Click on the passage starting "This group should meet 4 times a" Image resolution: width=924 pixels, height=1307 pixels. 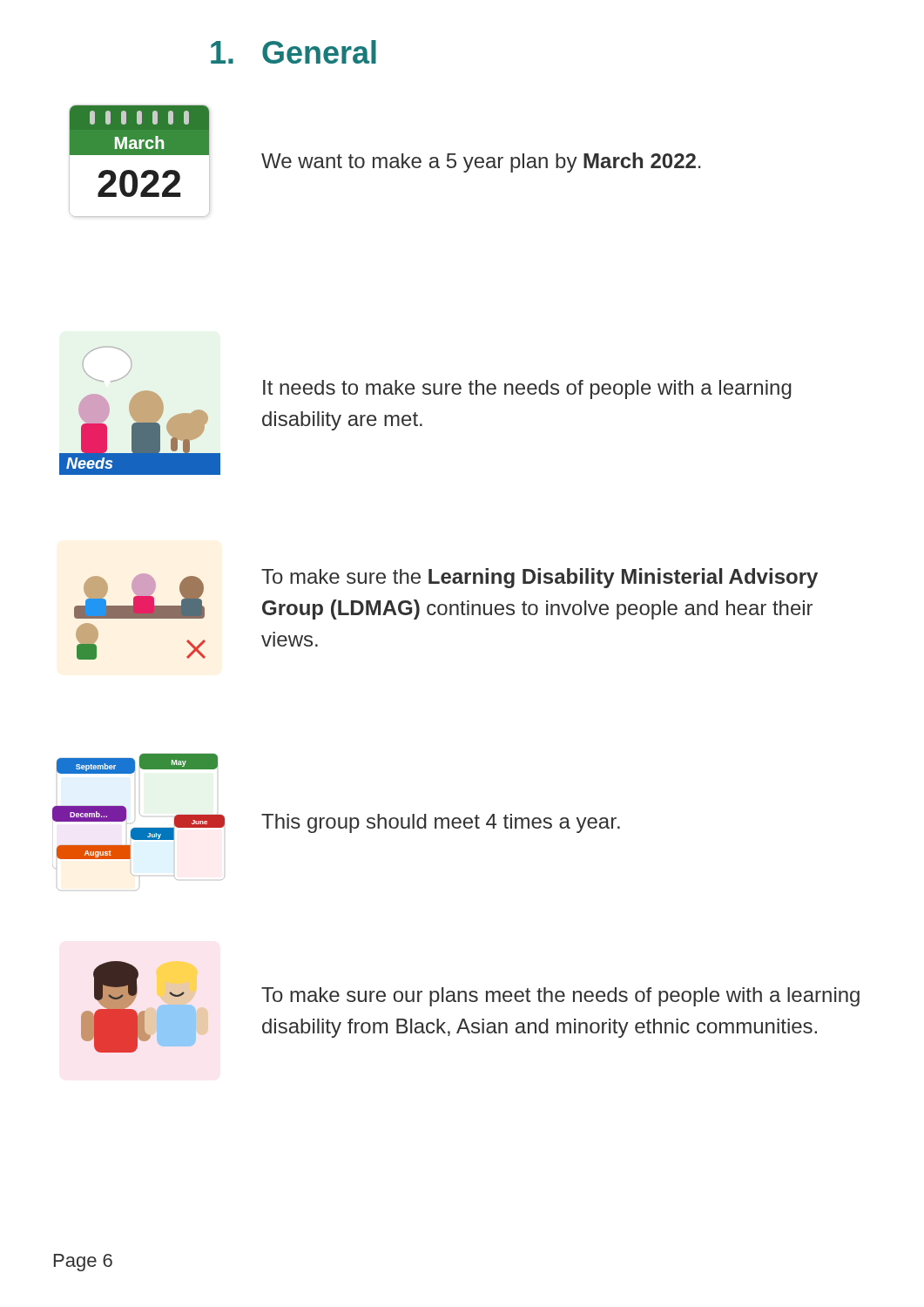pos(441,821)
